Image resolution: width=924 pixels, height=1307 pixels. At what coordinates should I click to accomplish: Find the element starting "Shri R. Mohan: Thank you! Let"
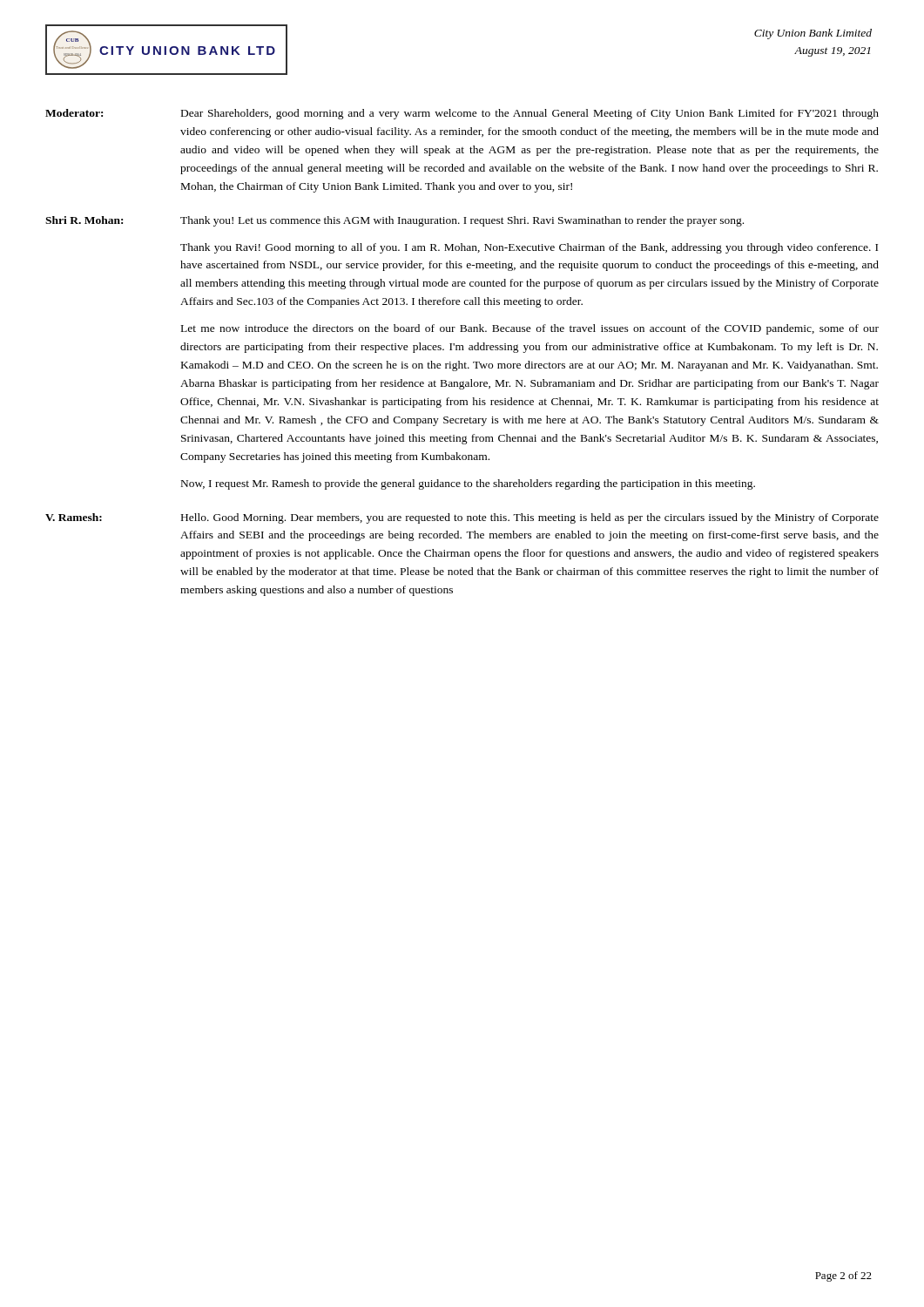coord(462,352)
